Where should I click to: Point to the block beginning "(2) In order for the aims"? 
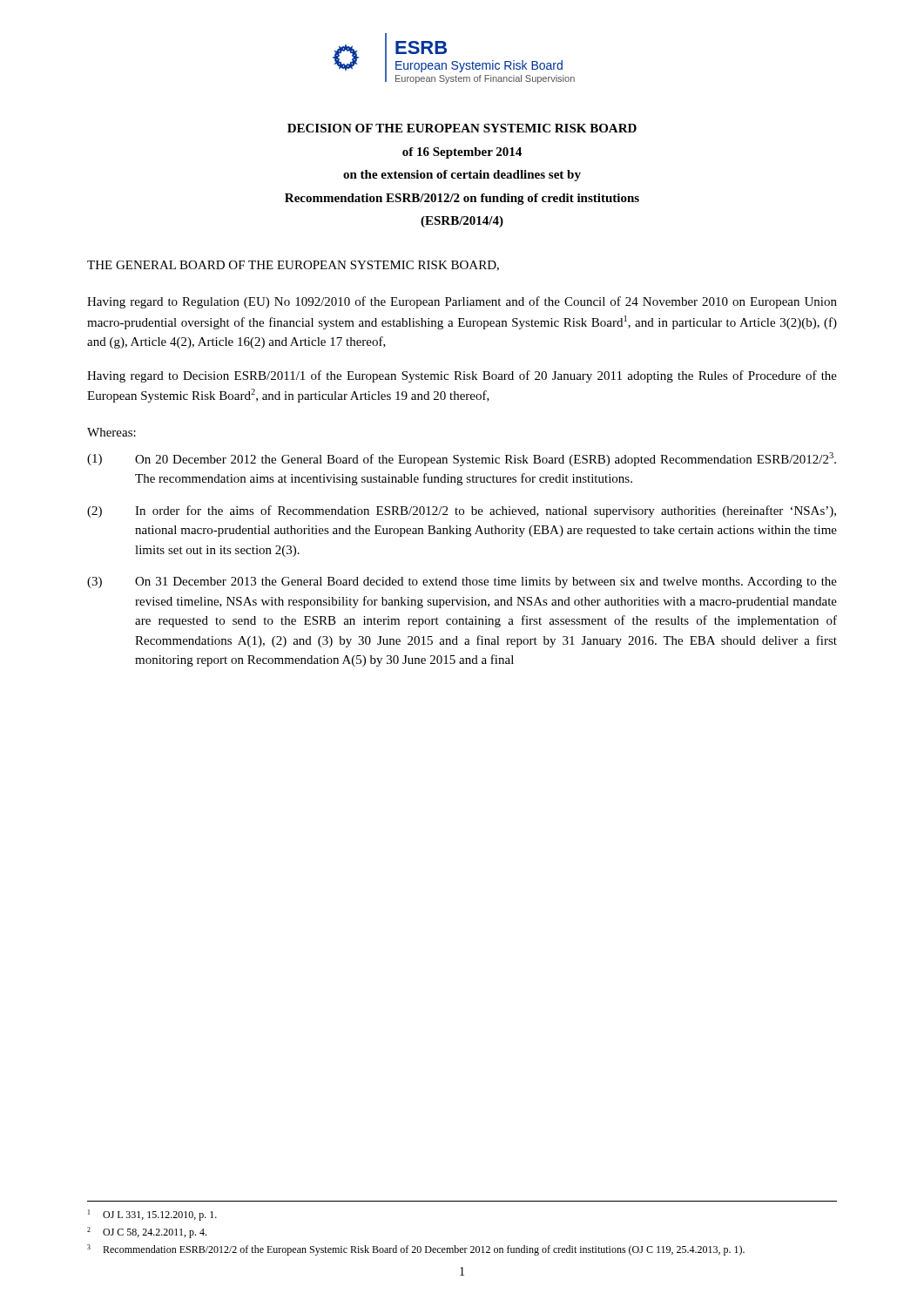pyautogui.click(x=462, y=530)
